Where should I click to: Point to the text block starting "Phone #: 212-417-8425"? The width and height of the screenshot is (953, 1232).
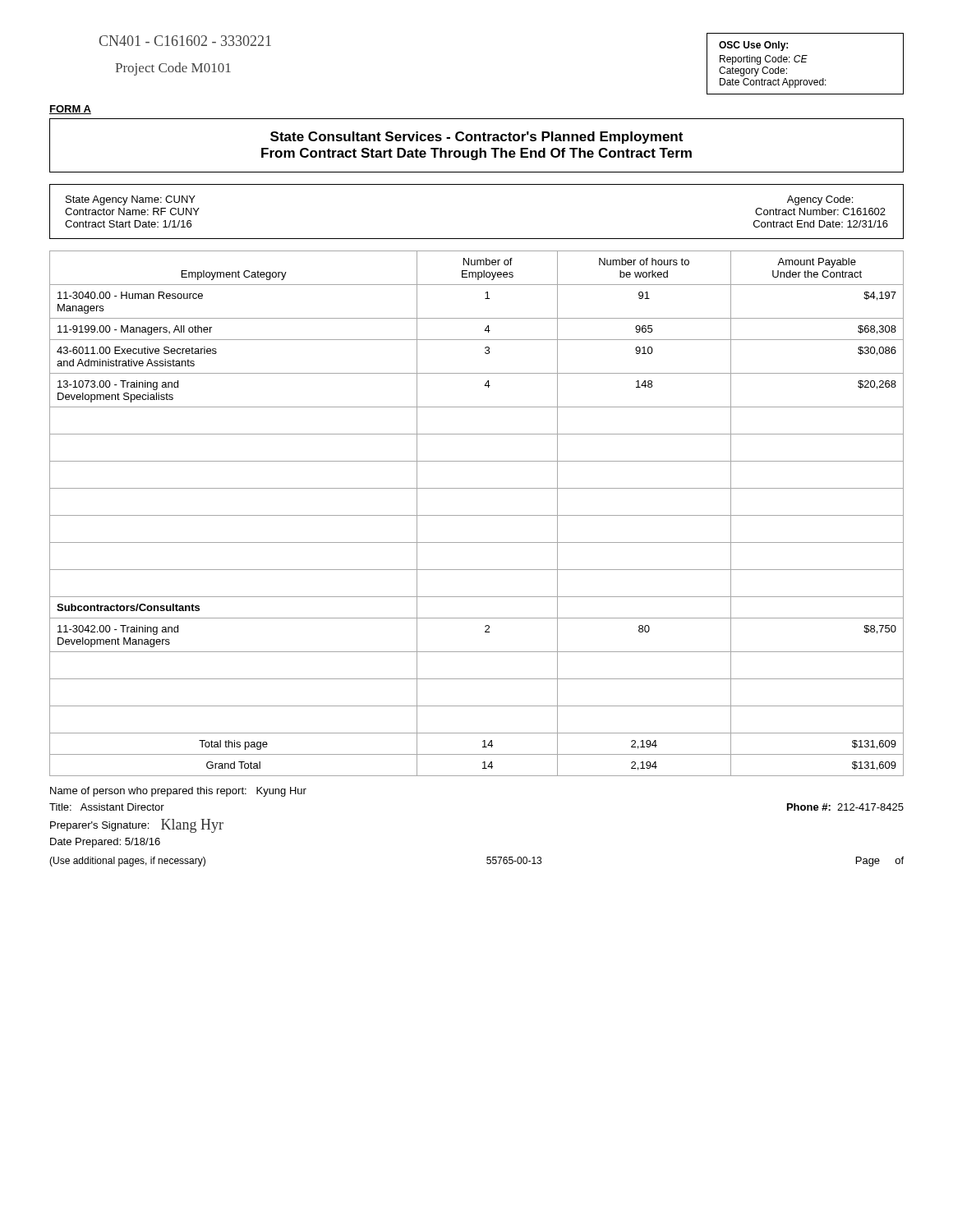845,807
